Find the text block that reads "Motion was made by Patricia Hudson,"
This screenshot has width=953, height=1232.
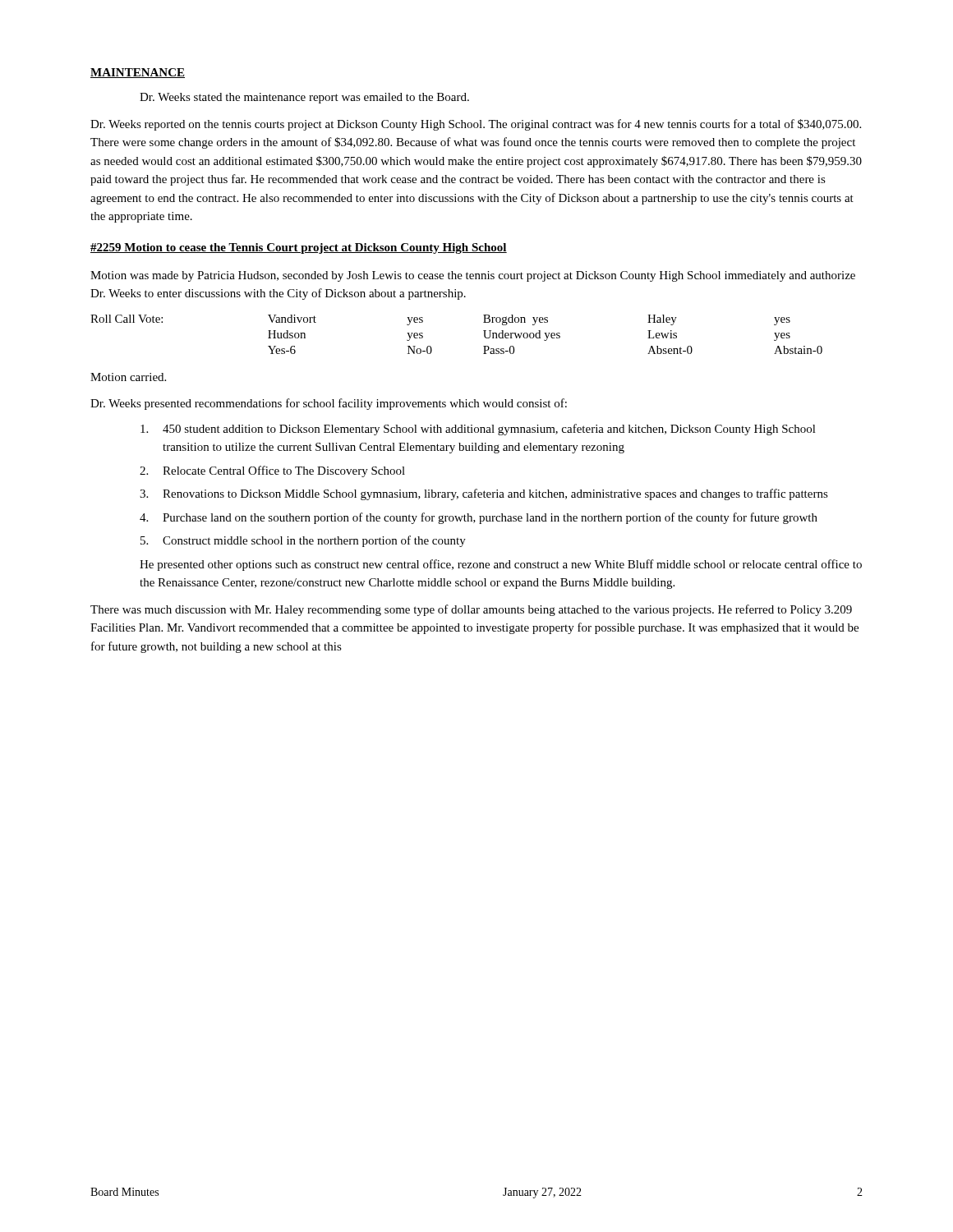click(x=473, y=284)
